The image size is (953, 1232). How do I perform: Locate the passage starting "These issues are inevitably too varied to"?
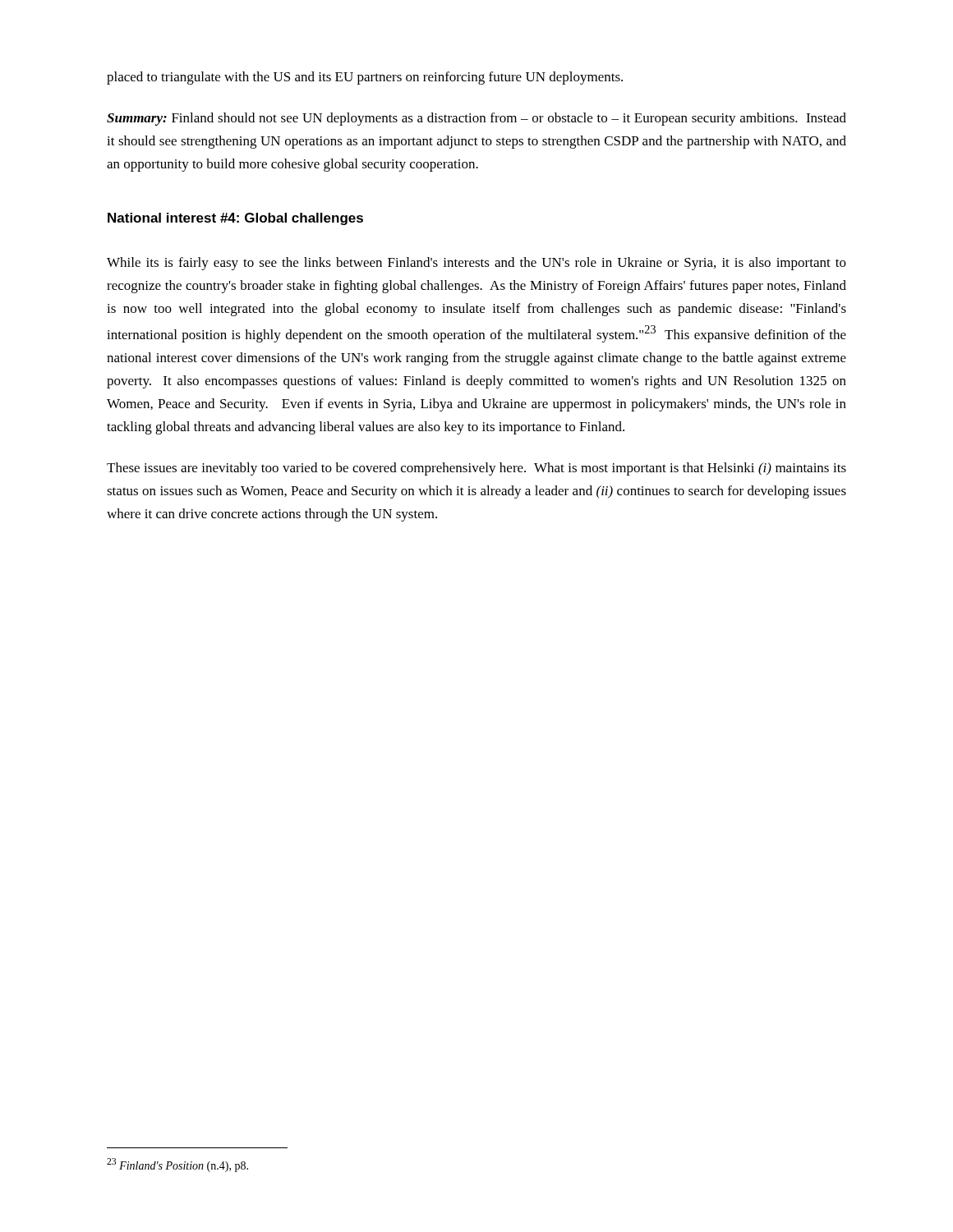point(476,491)
